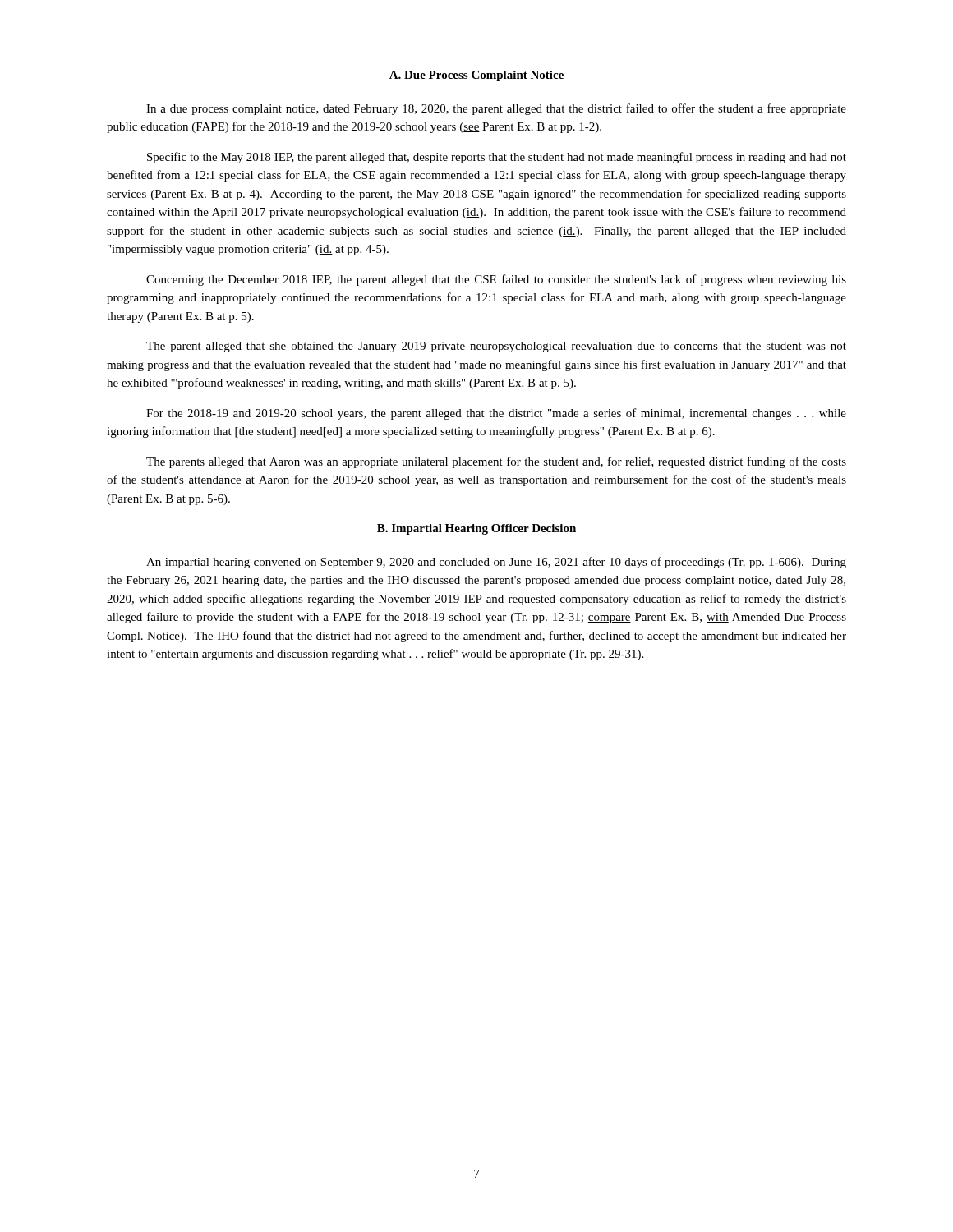Locate the text block that says "Concerning the December"
The image size is (953, 1232).
pos(476,297)
